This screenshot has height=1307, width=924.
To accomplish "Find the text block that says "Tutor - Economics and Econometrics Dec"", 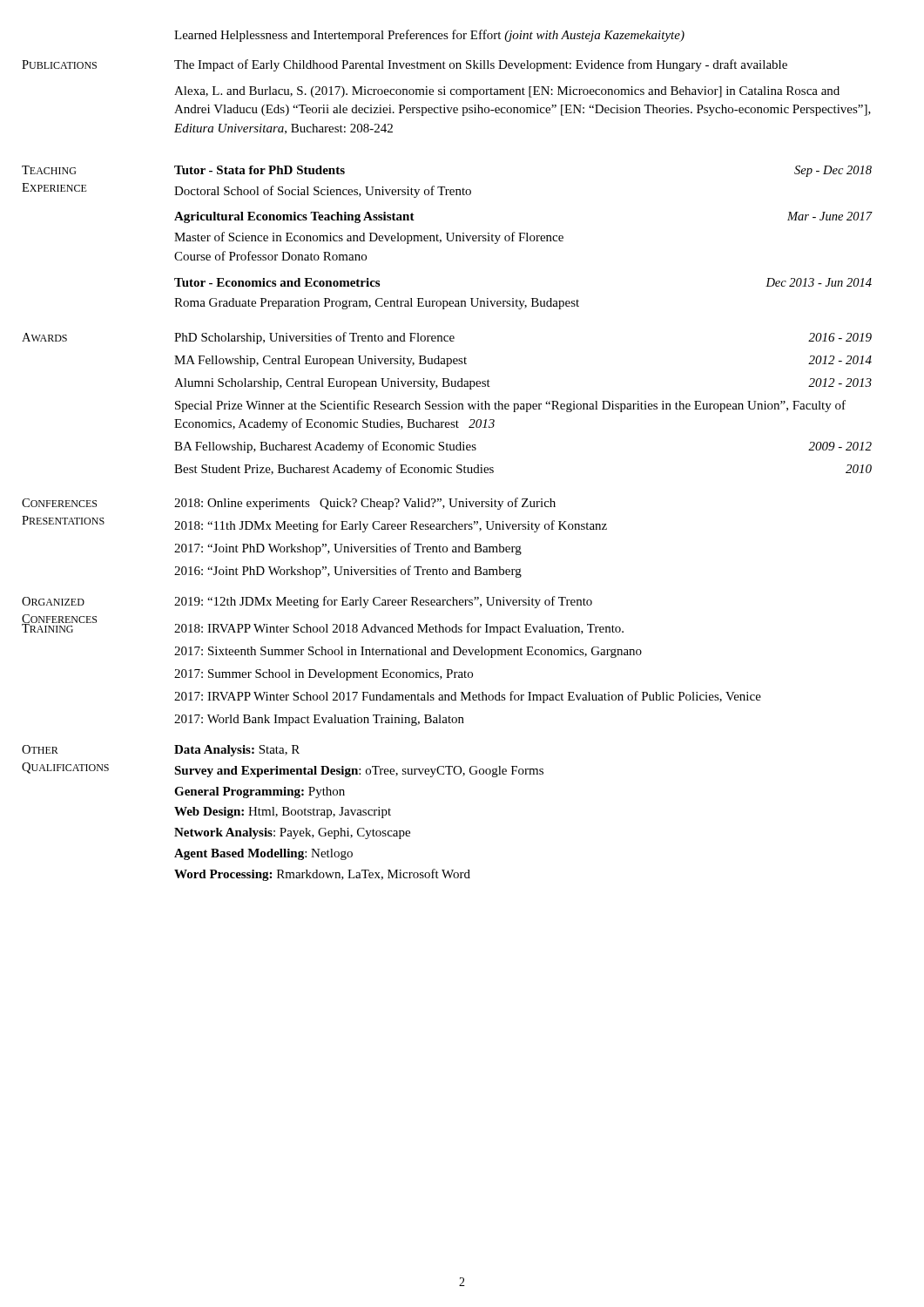I will pos(523,293).
